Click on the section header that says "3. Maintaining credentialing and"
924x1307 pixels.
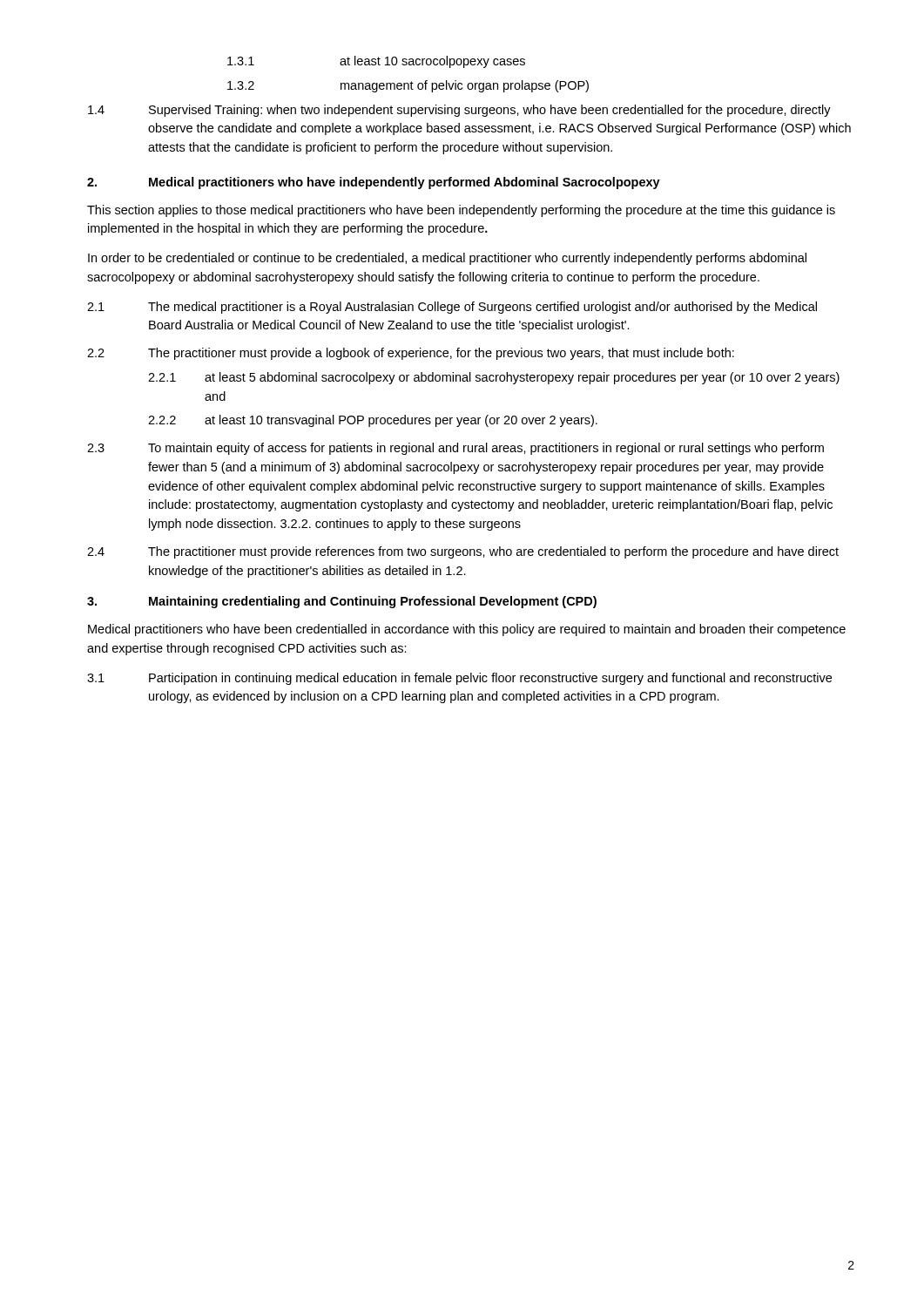tap(471, 602)
